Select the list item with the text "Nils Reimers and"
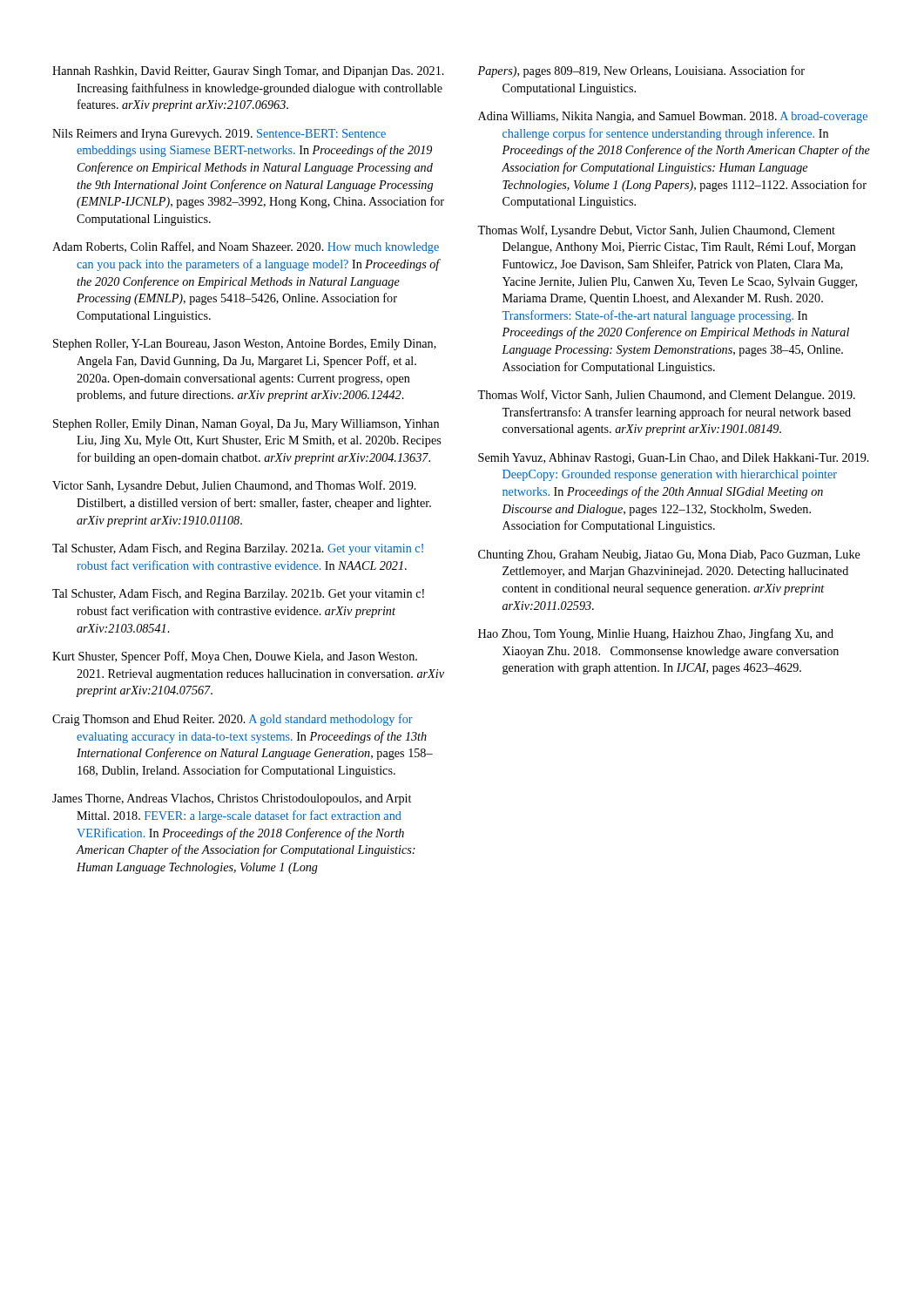This screenshot has width=924, height=1307. pos(248,176)
